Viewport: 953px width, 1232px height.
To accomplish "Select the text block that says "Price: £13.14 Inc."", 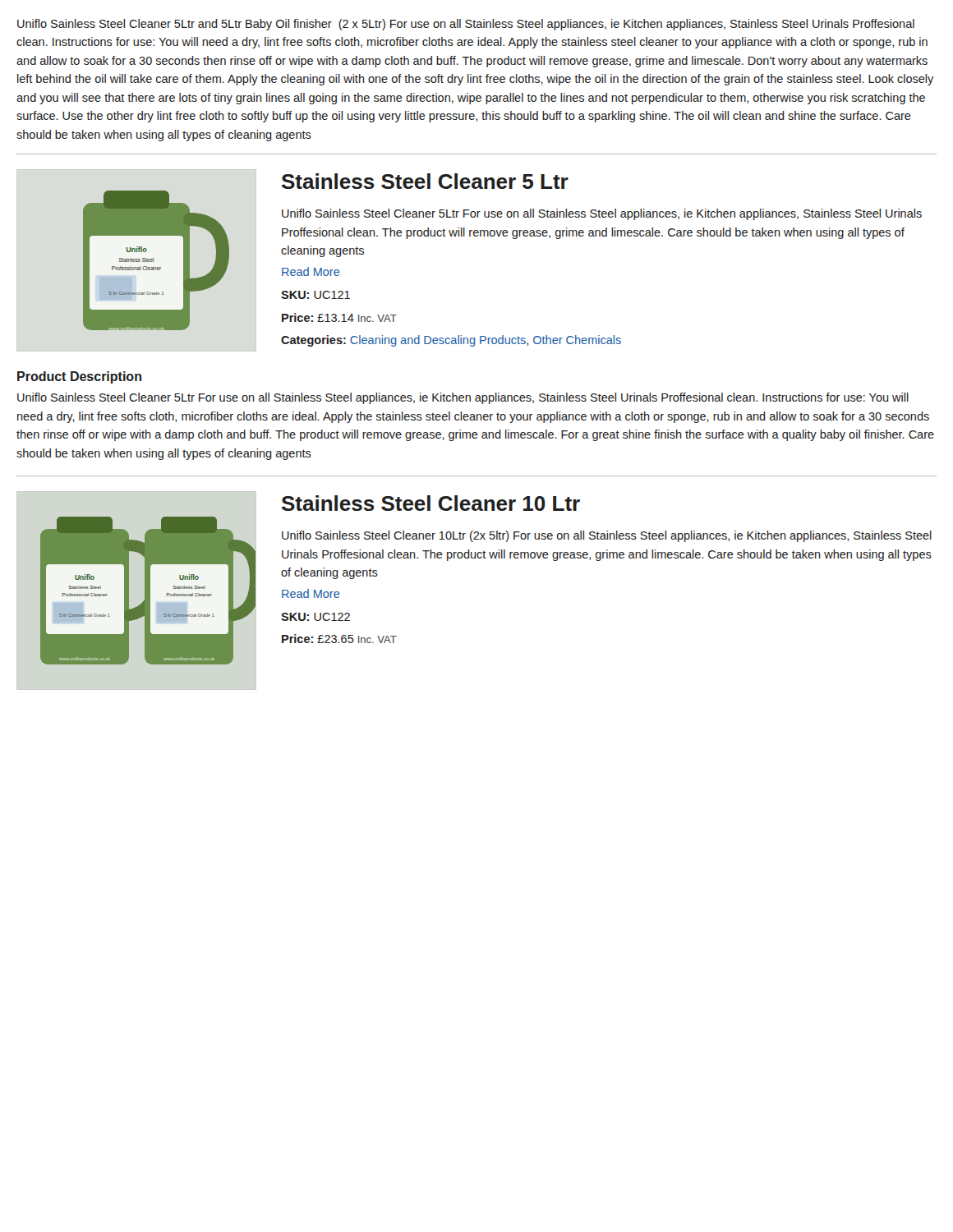I will (339, 318).
